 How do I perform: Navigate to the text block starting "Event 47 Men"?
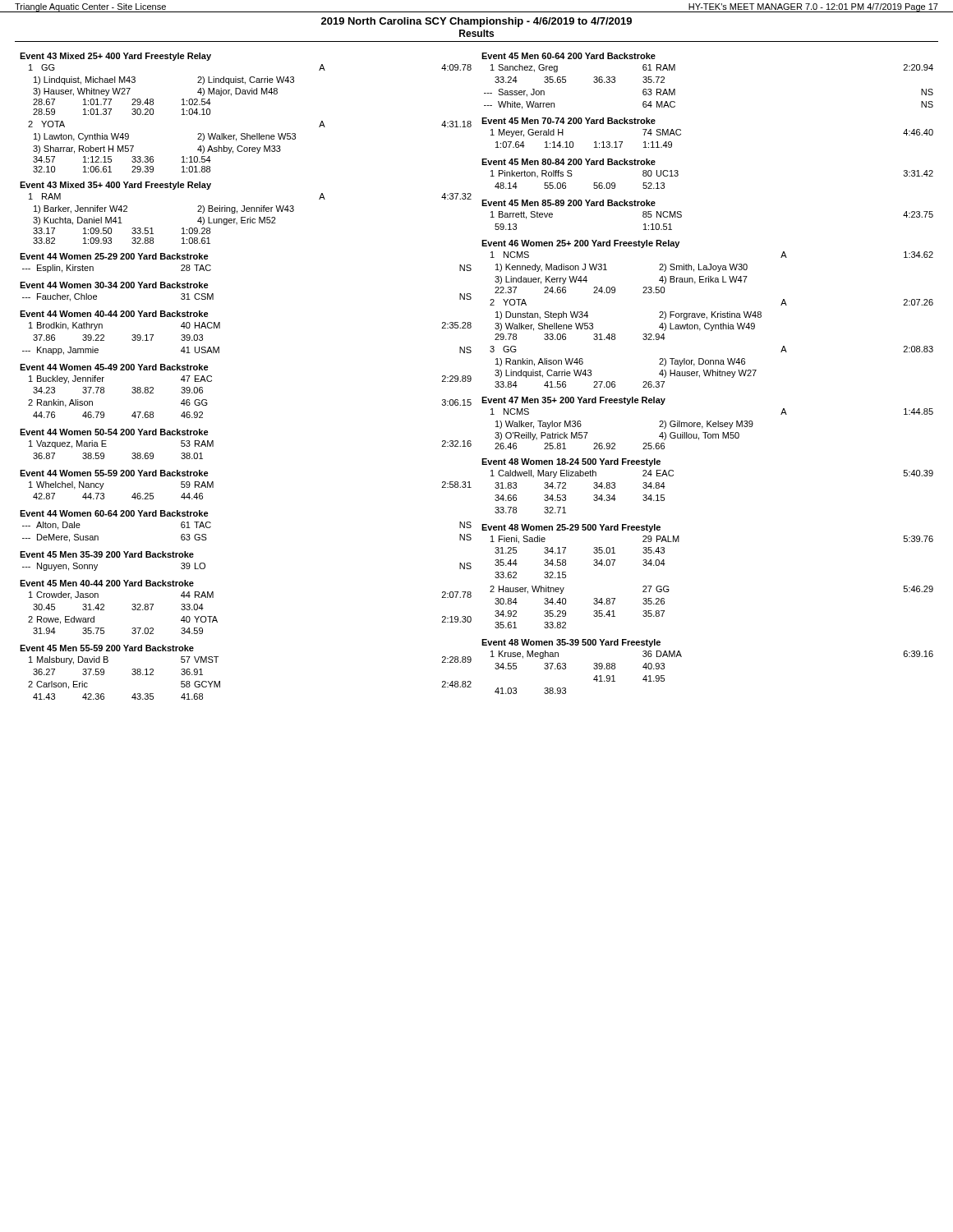point(573,400)
